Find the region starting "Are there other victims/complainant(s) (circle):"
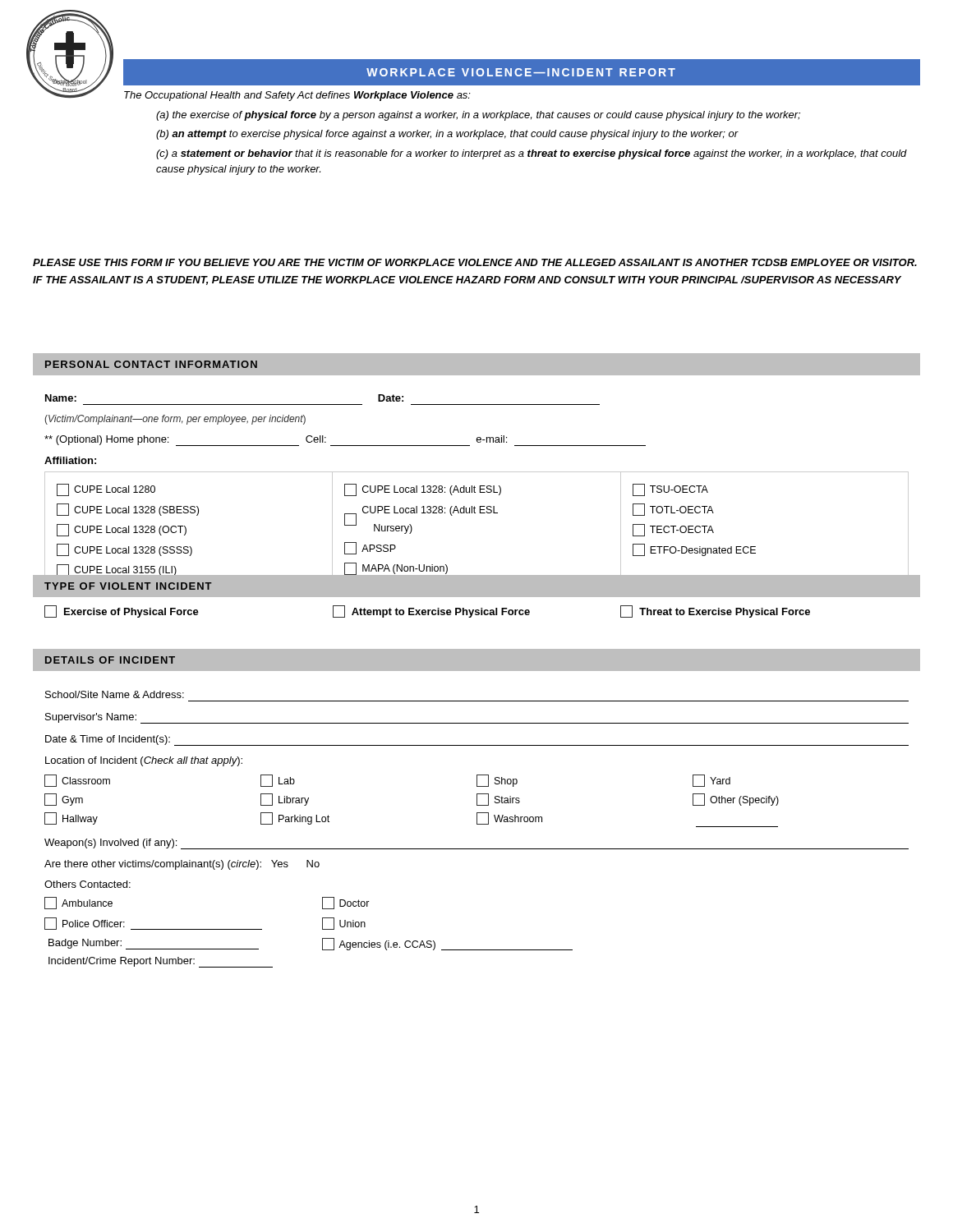The image size is (953, 1232). 182,864
